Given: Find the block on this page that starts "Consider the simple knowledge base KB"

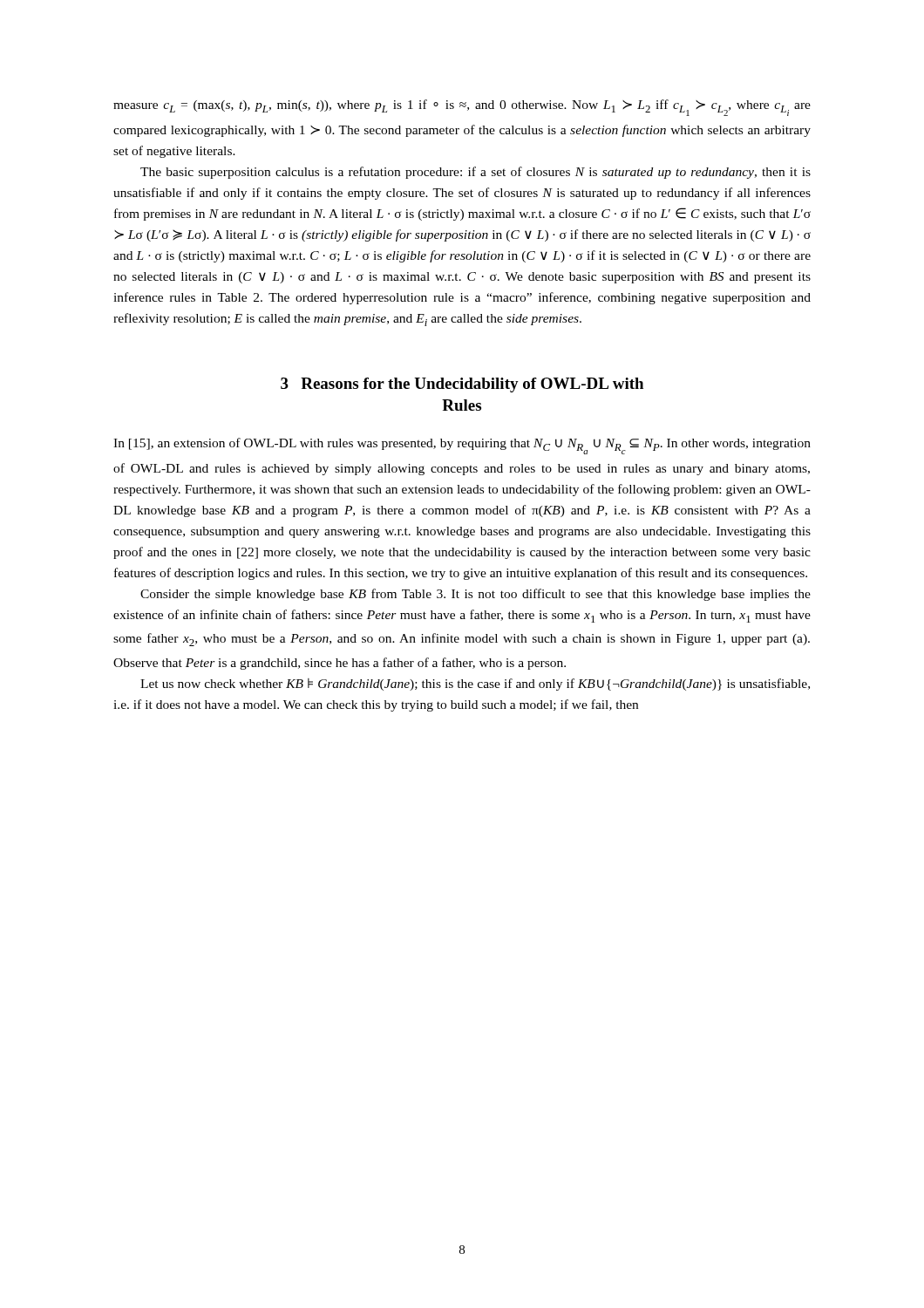Looking at the screenshot, I should [x=462, y=628].
